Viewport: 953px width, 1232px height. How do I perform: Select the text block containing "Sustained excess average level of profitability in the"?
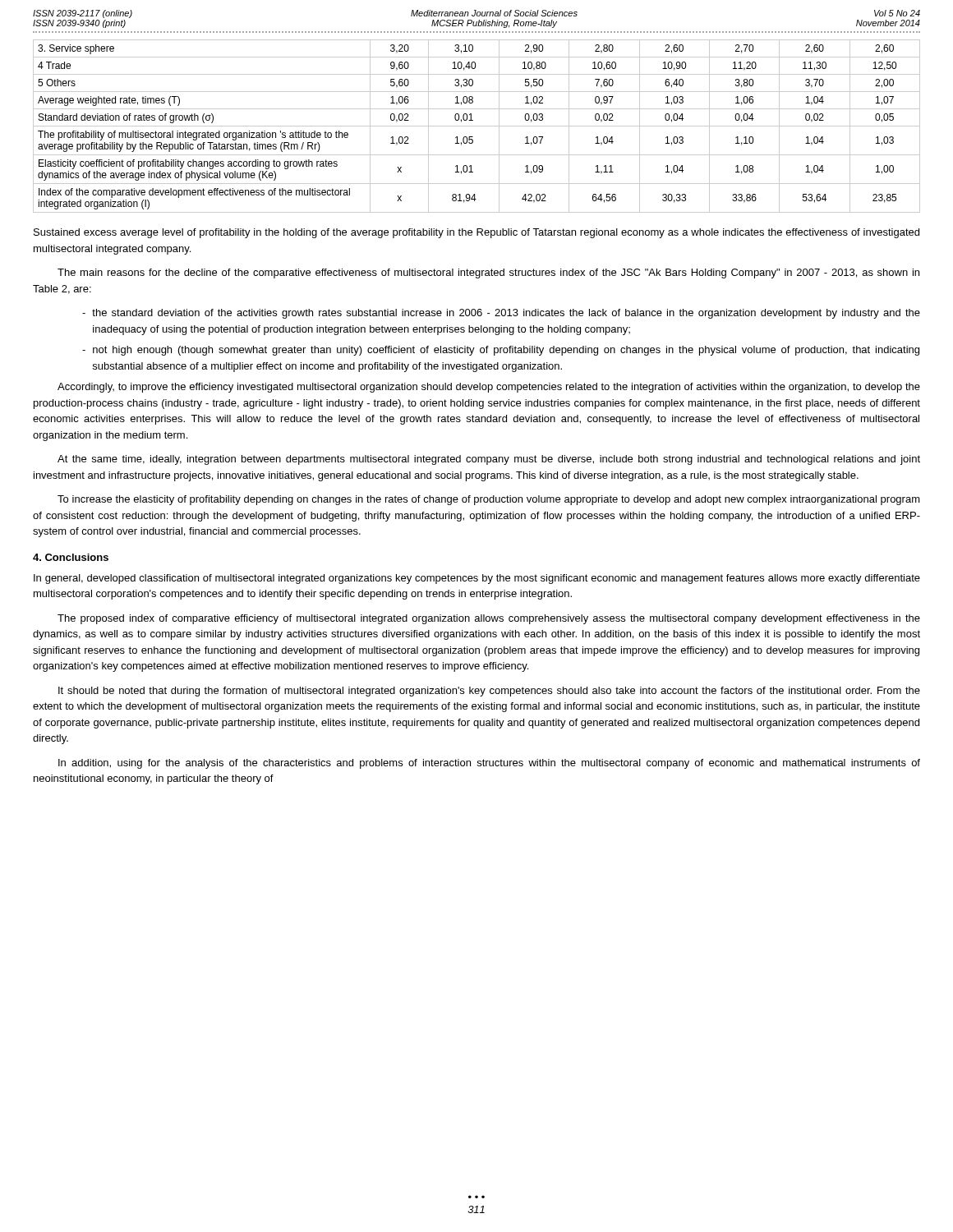476,240
